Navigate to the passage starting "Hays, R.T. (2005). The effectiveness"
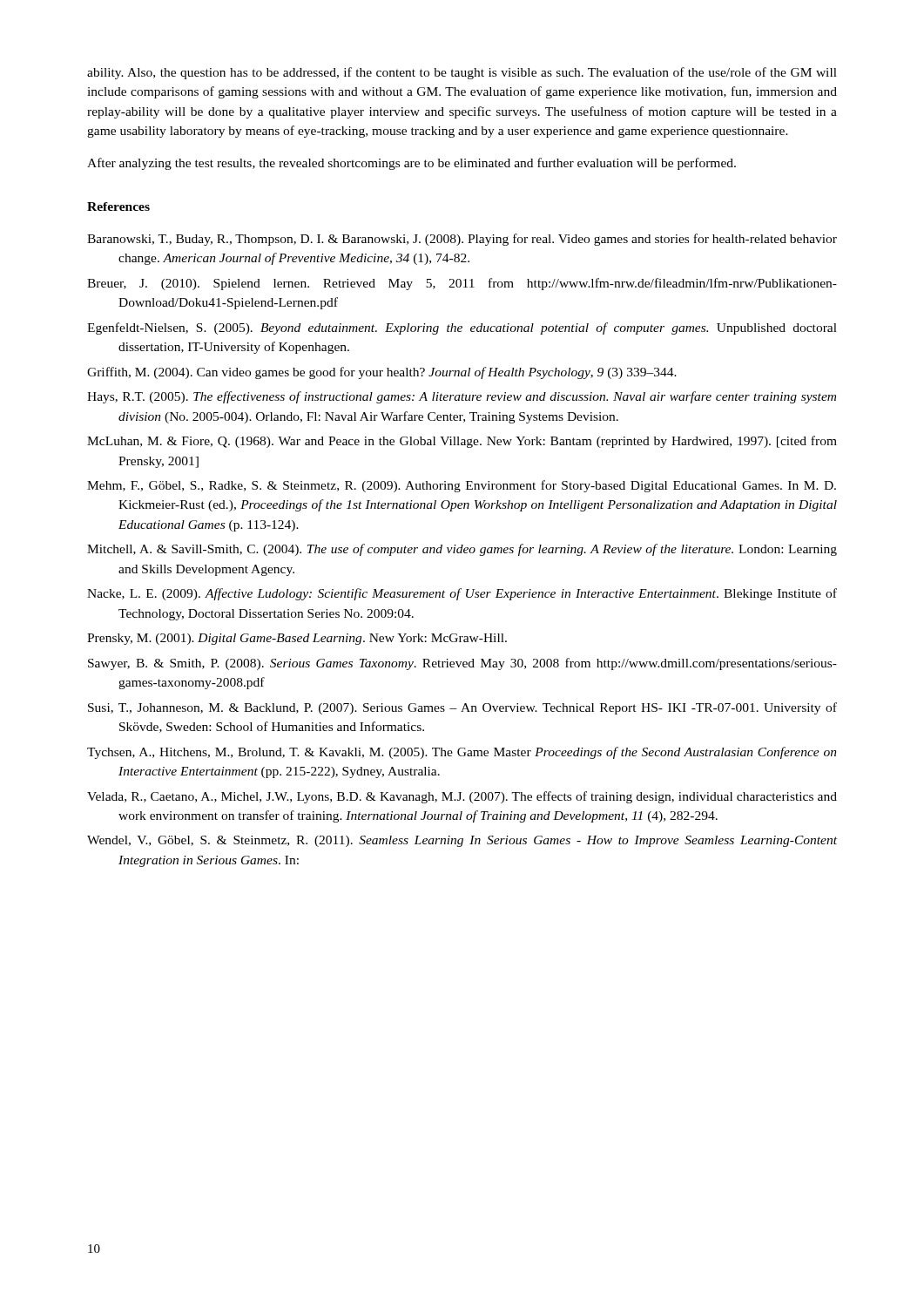 pyautogui.click(x=462, y=406)
